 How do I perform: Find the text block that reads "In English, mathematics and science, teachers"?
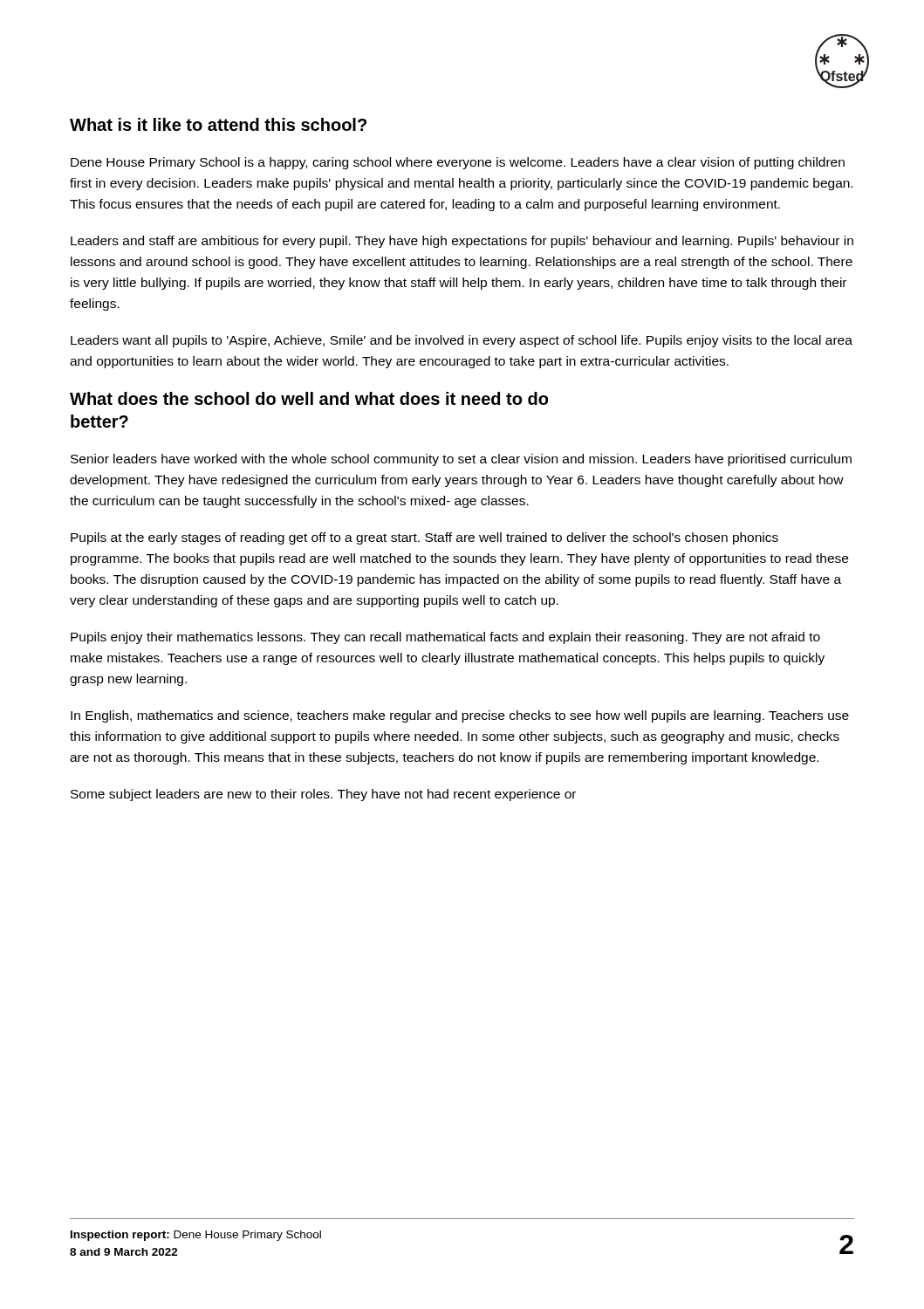click(x=459, y=736)
